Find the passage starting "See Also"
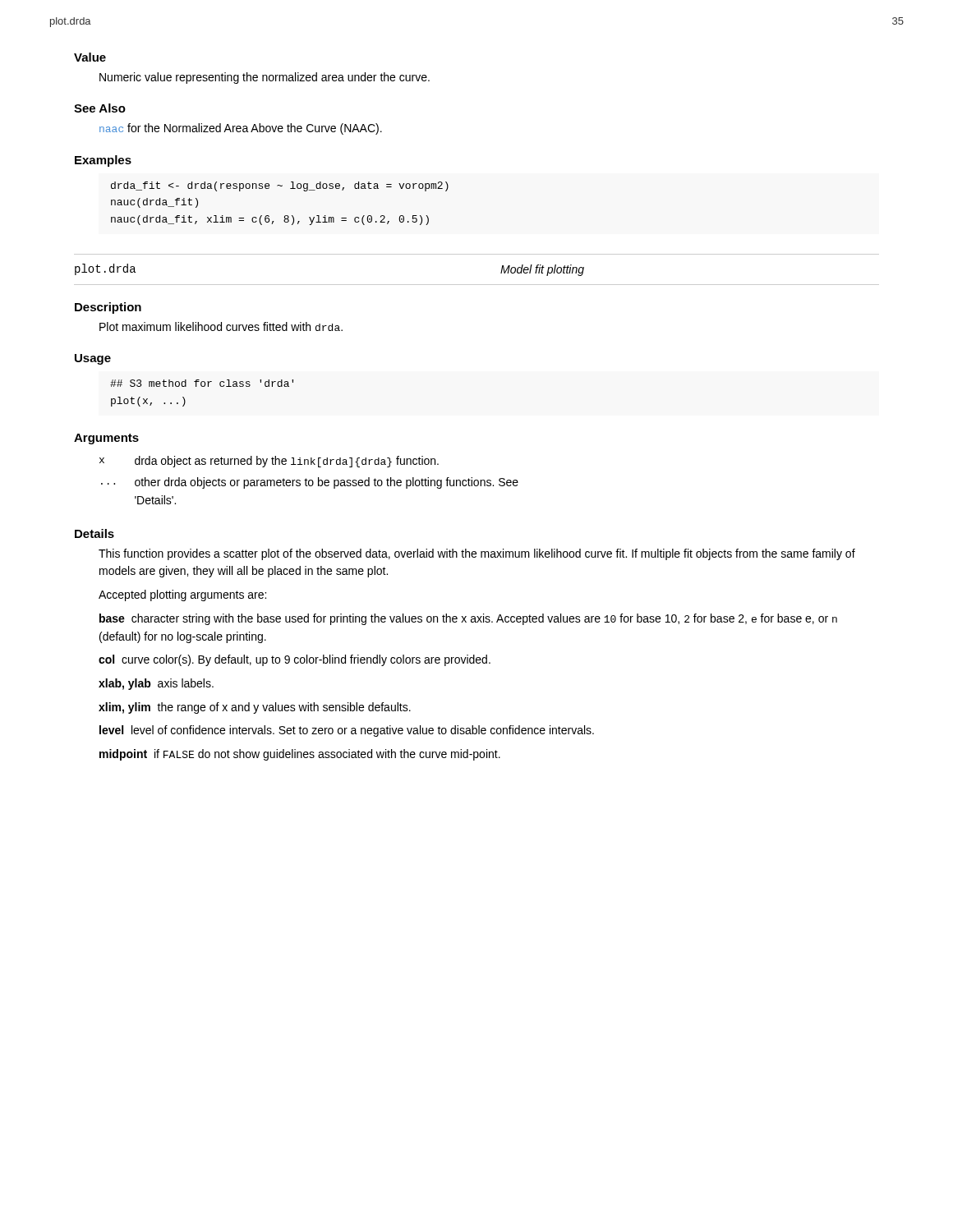This screenshot has height=1232, width=953. pos(100,108)
